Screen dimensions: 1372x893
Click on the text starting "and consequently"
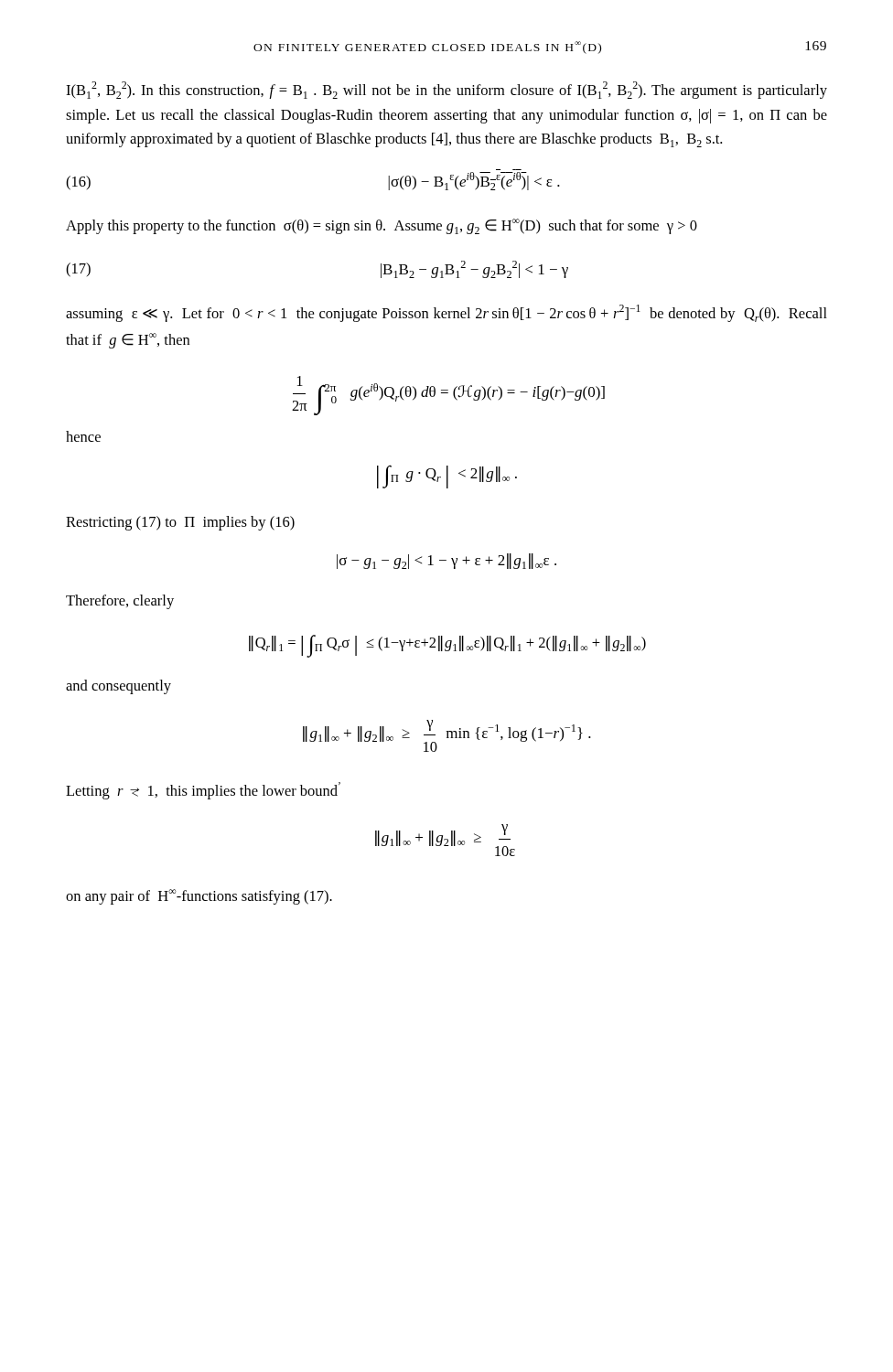[118, 687]
